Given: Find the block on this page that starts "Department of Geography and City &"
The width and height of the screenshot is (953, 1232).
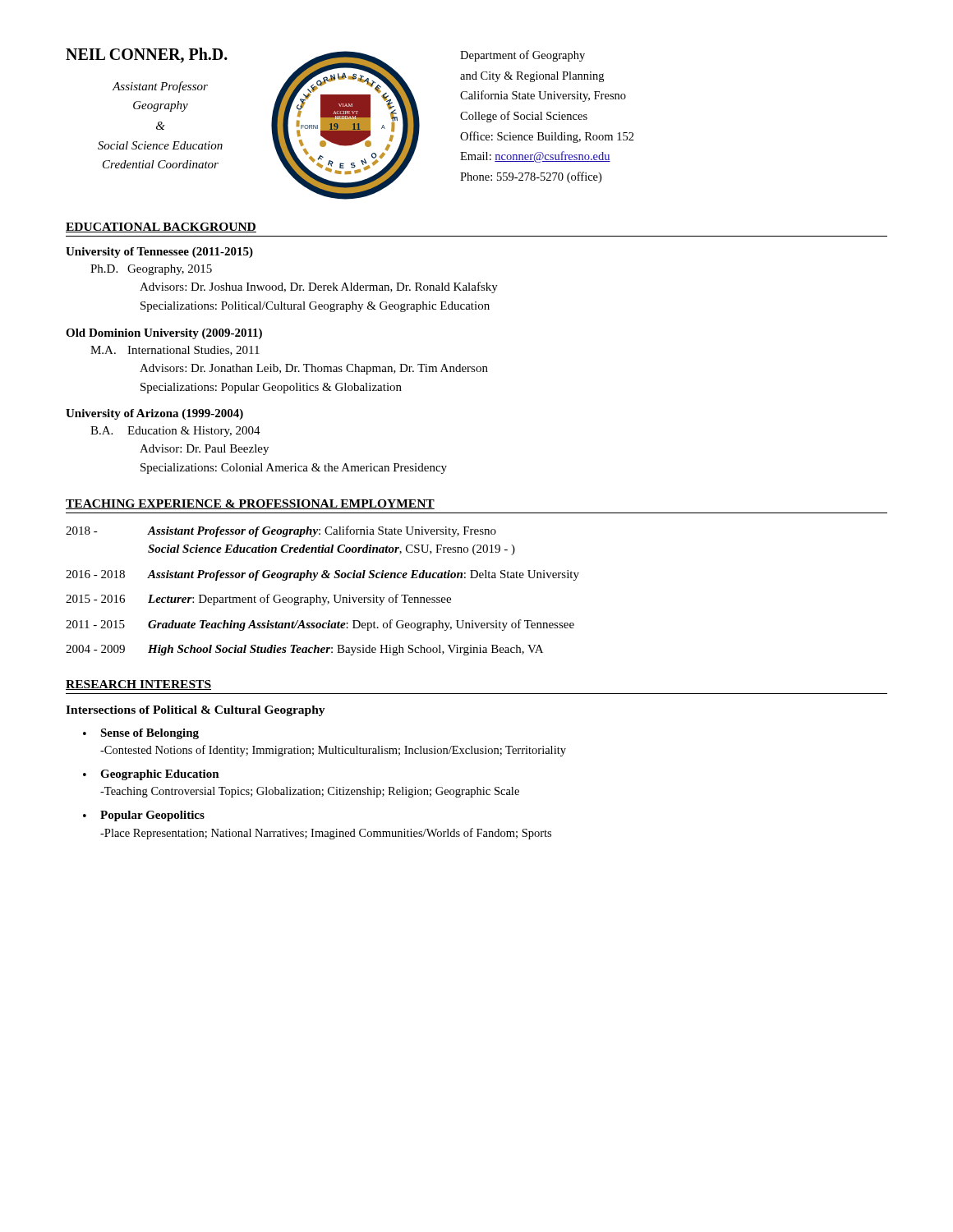Looking at the screenshot, I should 547,116.
